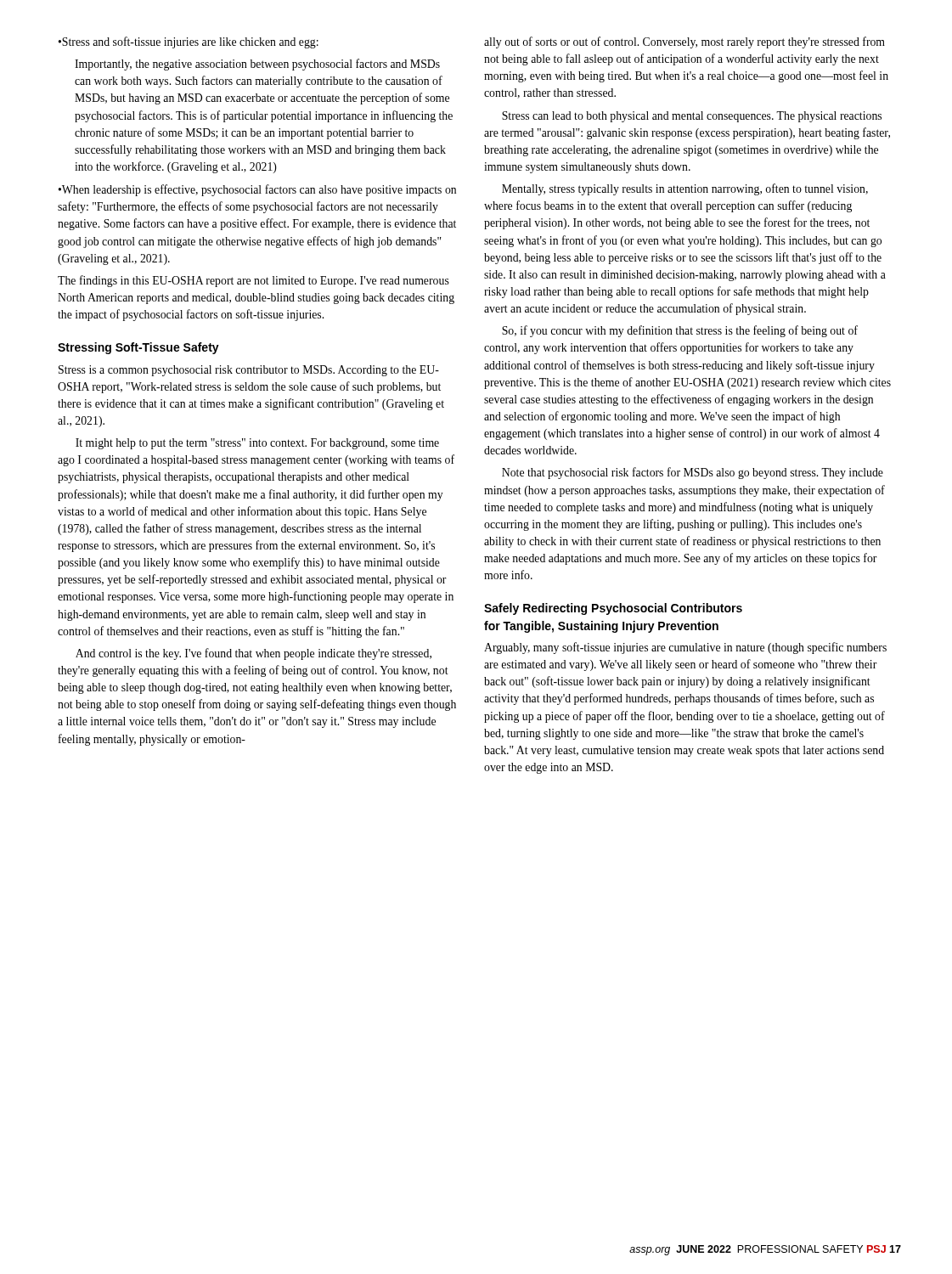The height and width of the screenshot is (1274, 952).
Task: Point to the element starting "Stressing Soft-Tissue Safety"
Action: click(x=138, y=348)
